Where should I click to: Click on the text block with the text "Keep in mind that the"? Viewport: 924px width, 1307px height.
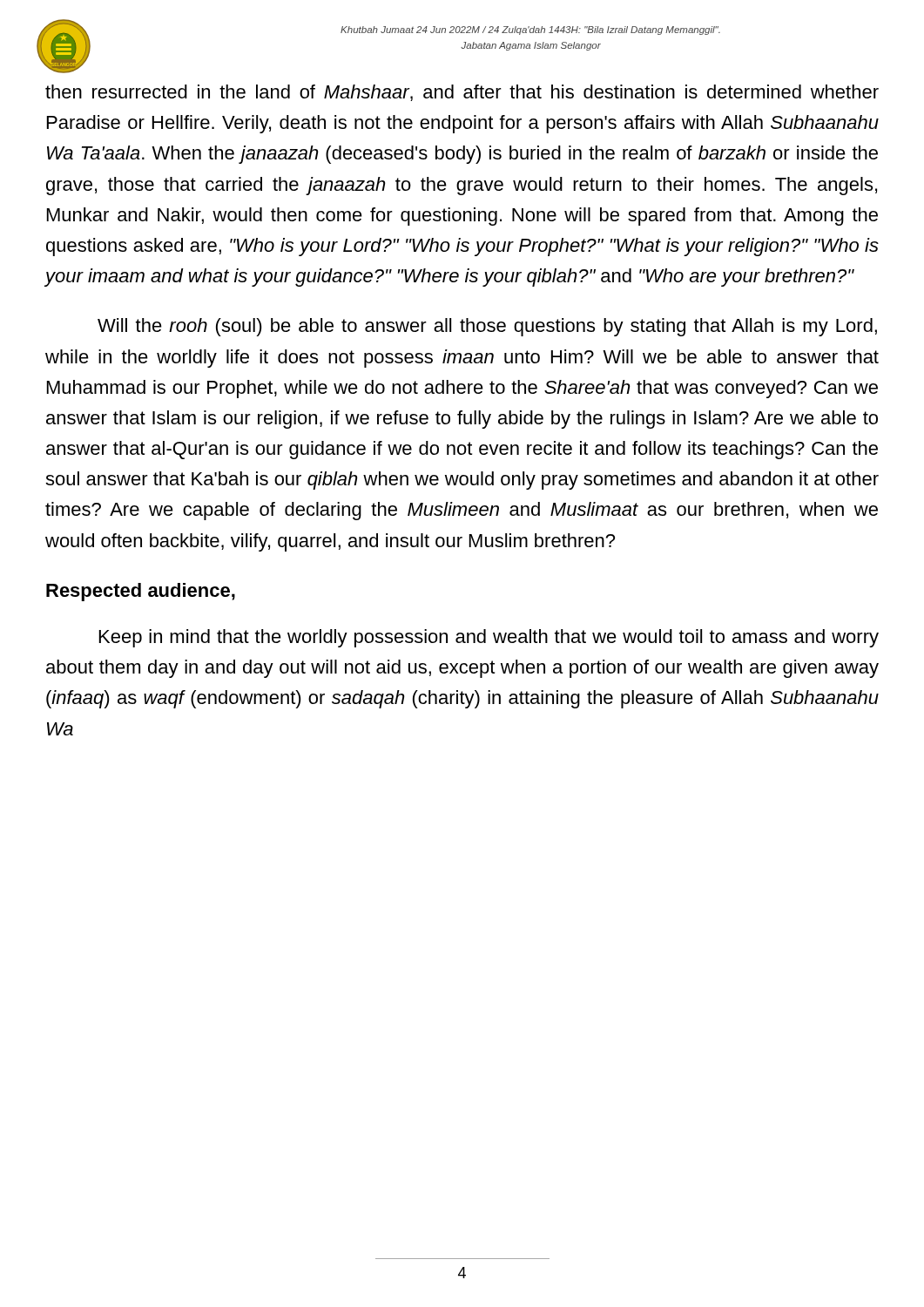coord(462,683)
